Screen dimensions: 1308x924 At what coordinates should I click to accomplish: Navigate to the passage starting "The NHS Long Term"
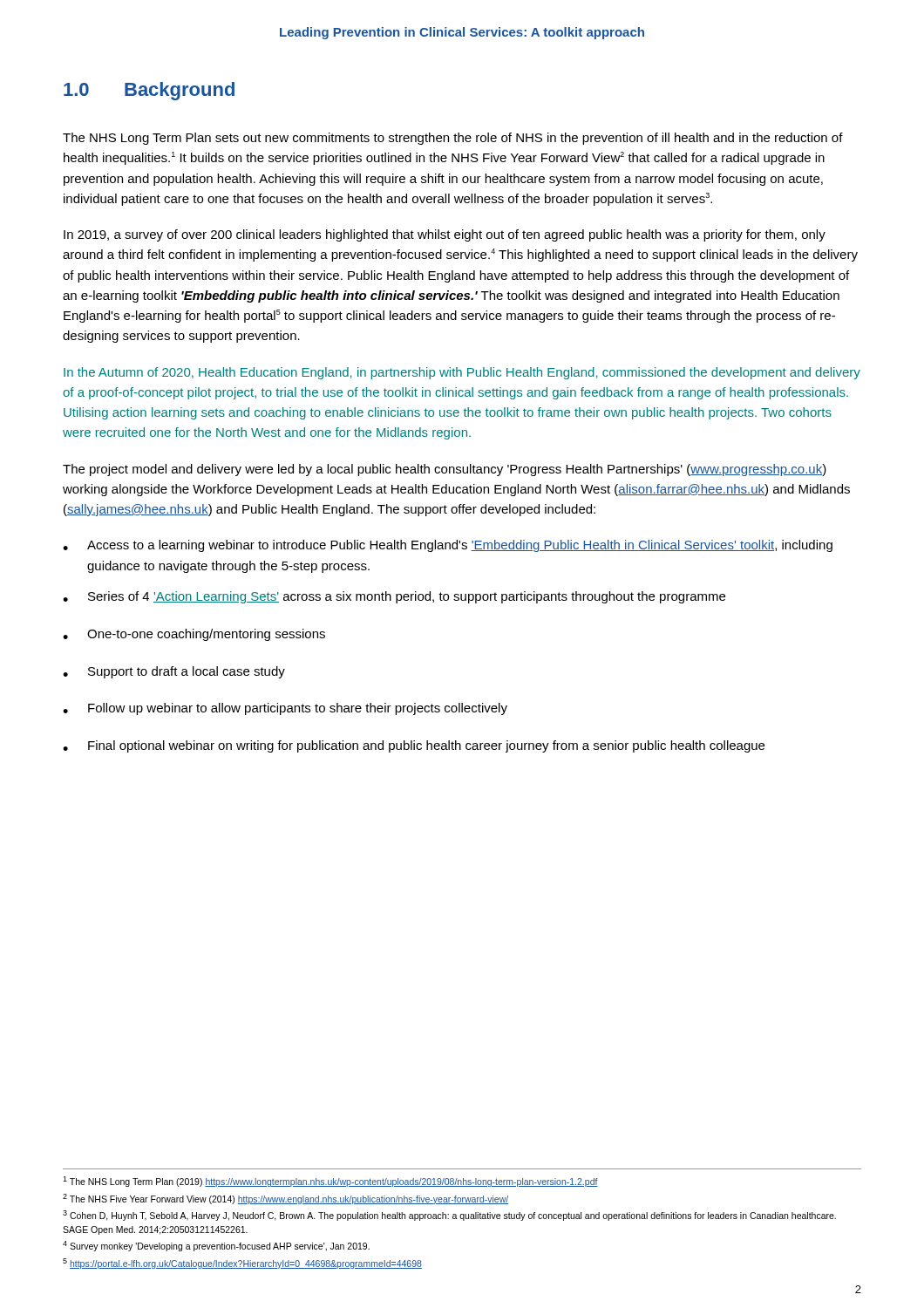coord(462,168)
